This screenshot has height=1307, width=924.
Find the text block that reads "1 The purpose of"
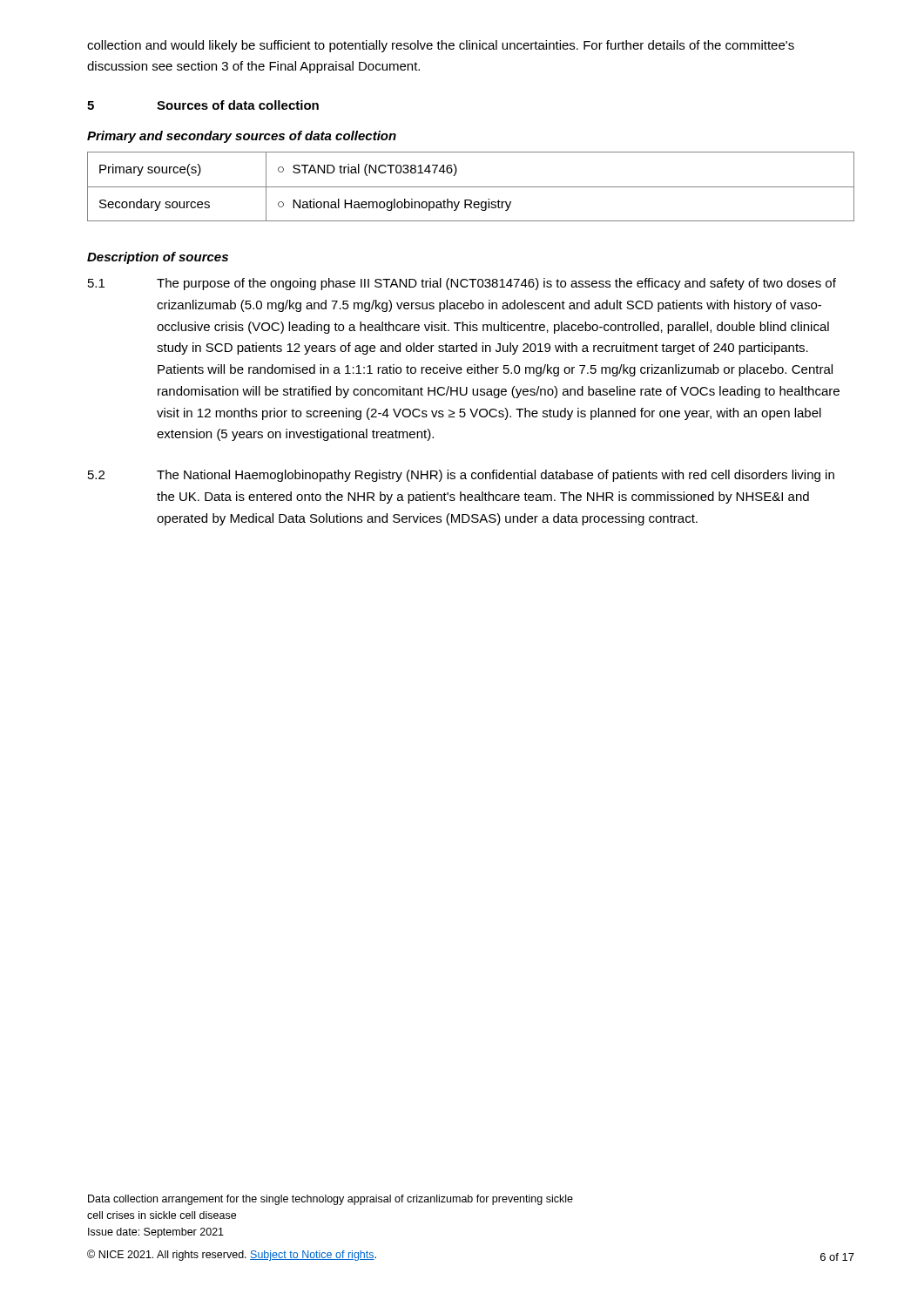click(x=471, y=359)
